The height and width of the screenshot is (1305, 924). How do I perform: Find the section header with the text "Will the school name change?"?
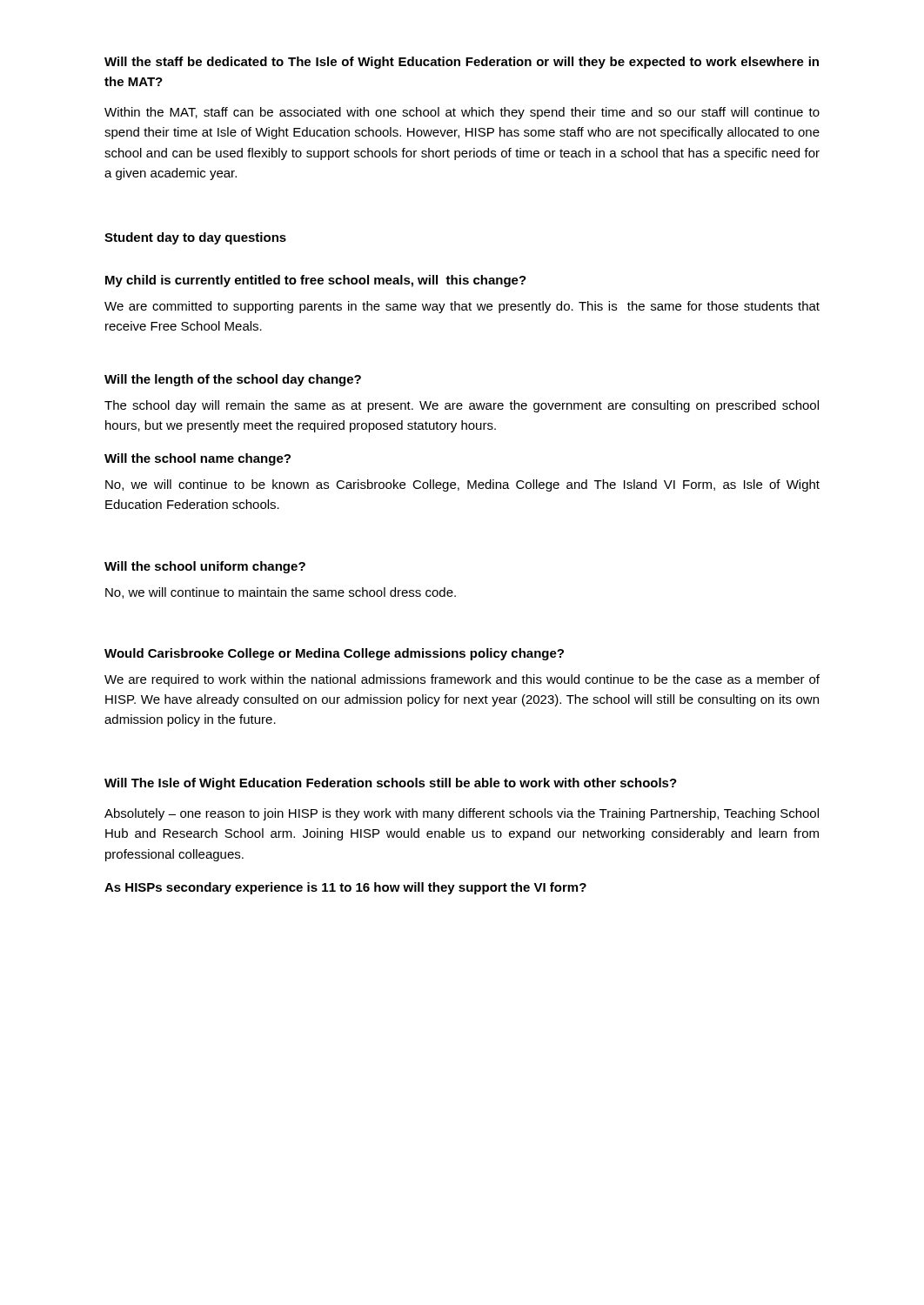(x=198, y=458)
